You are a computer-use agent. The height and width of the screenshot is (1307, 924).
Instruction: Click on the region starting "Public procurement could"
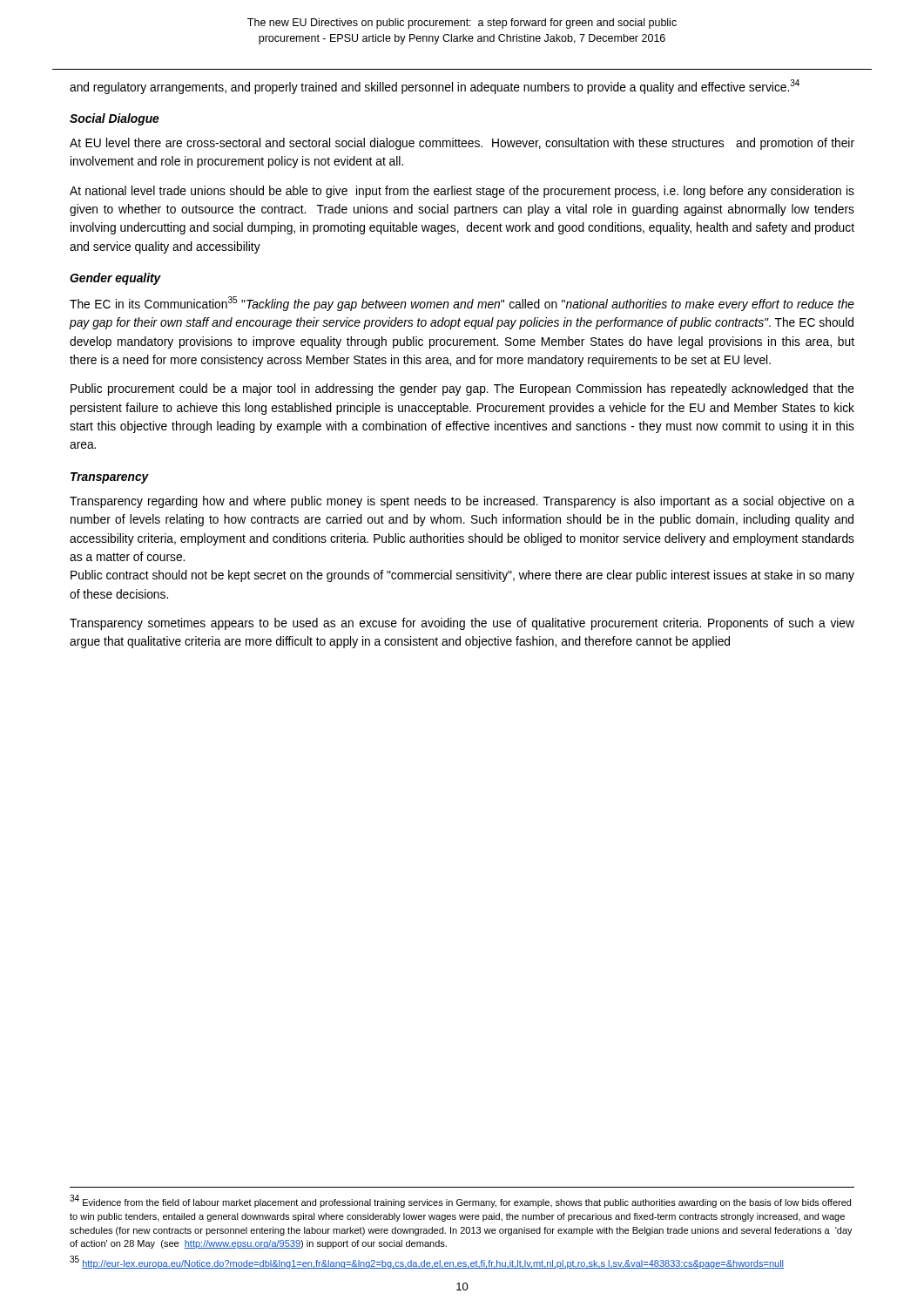462,417
